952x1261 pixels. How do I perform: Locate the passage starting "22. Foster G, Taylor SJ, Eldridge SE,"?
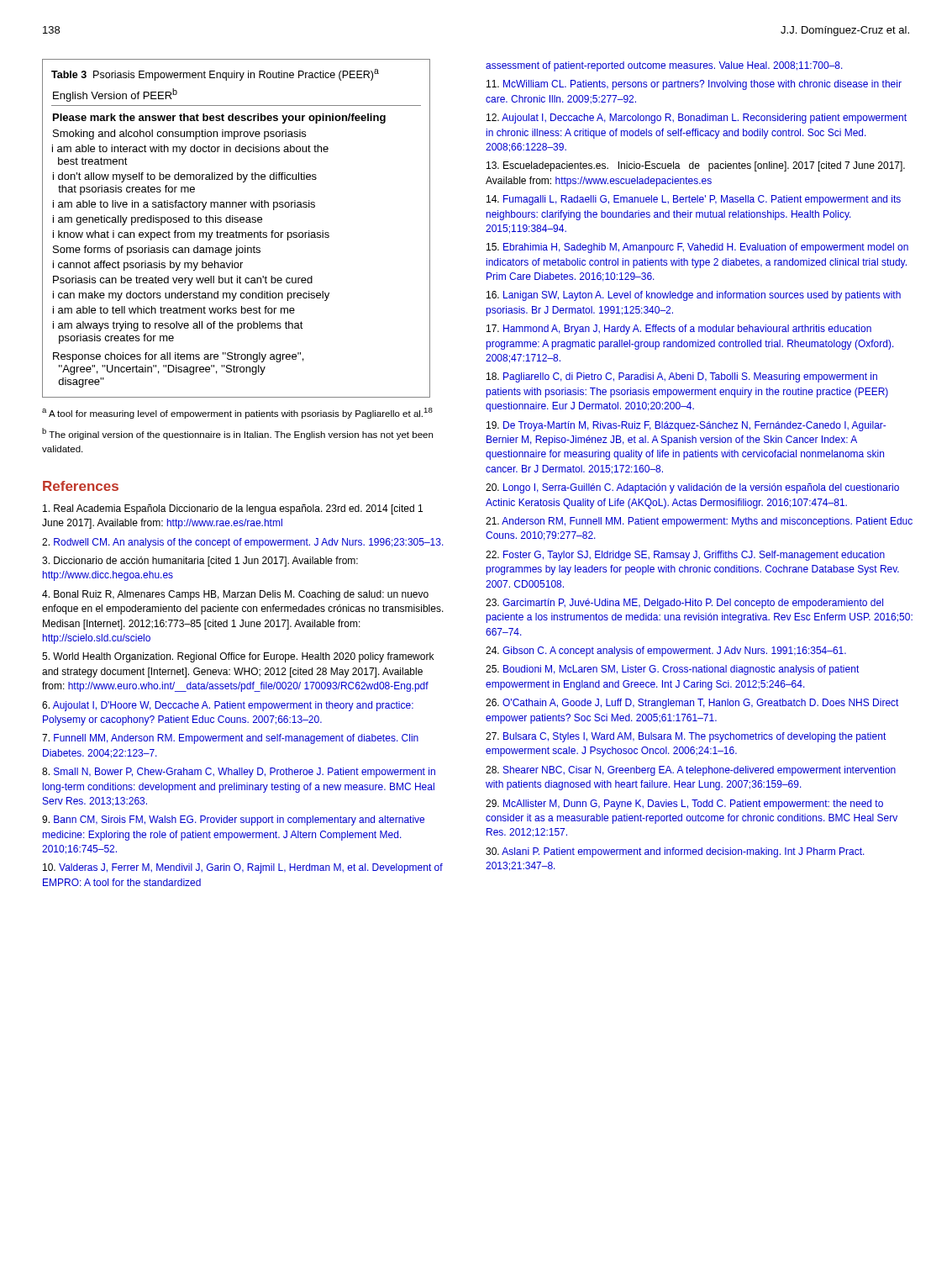click(x=693, y=569)
